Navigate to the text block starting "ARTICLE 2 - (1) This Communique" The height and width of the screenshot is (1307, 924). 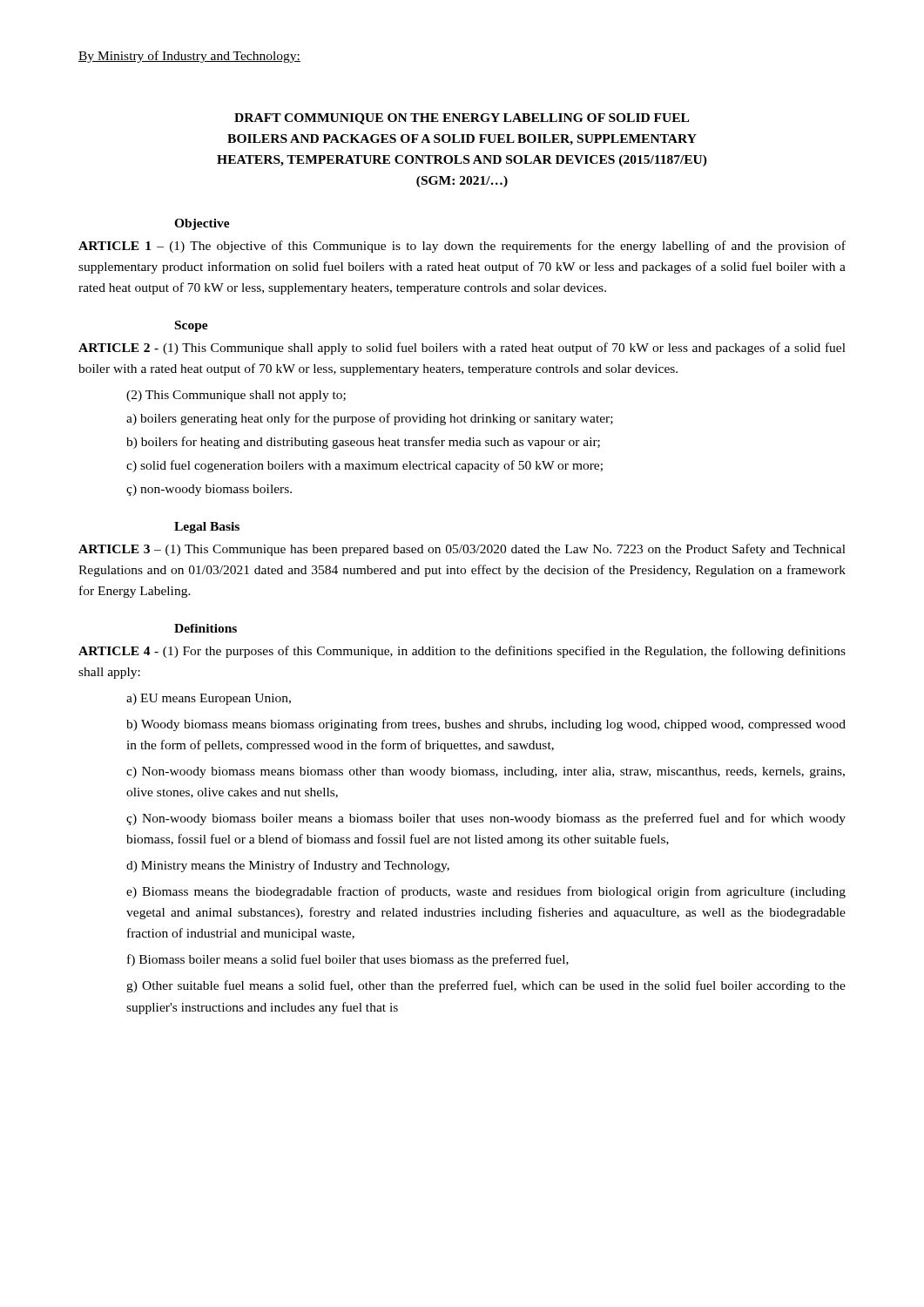tap(462, 358)
